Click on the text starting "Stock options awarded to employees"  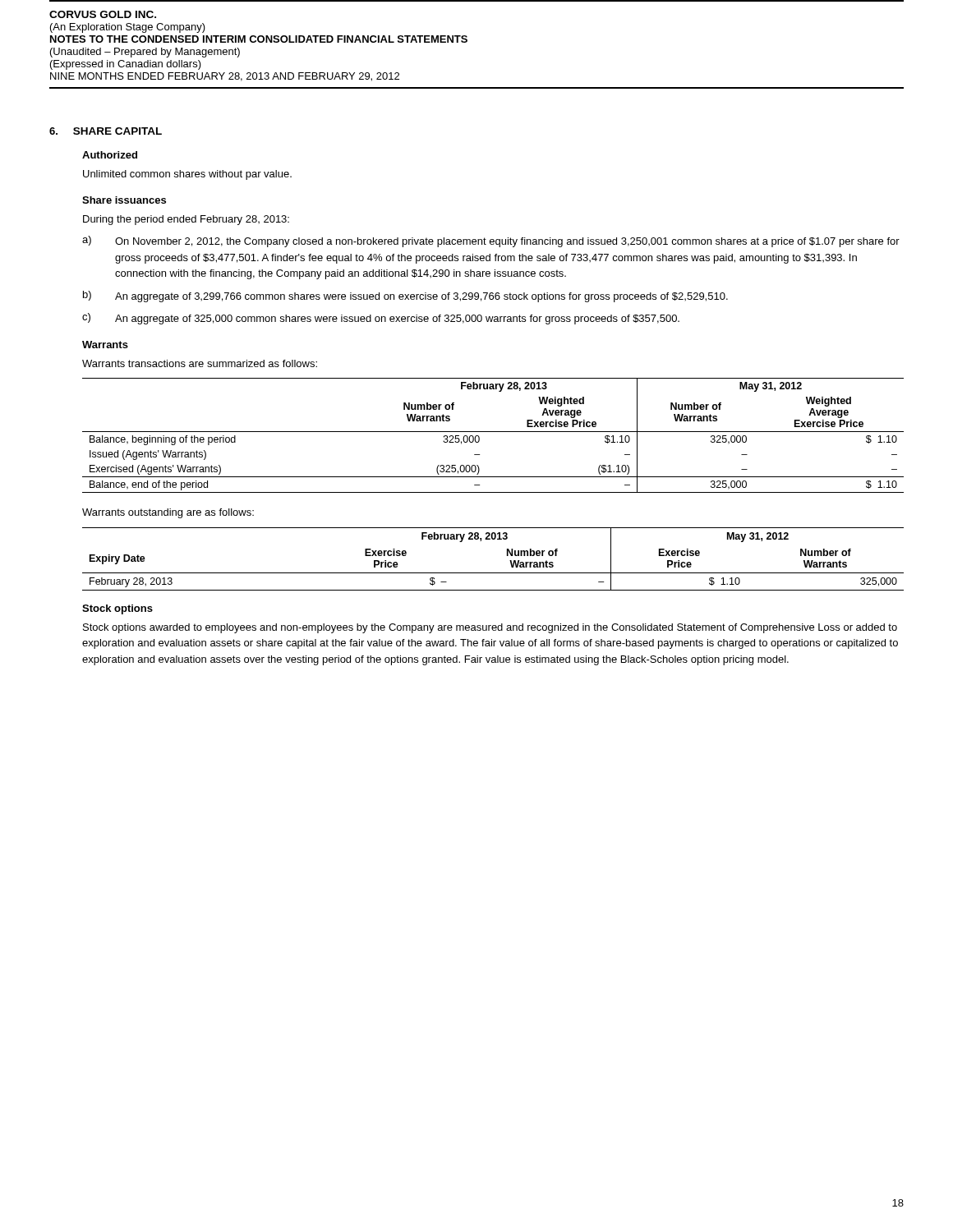point(490,643)
